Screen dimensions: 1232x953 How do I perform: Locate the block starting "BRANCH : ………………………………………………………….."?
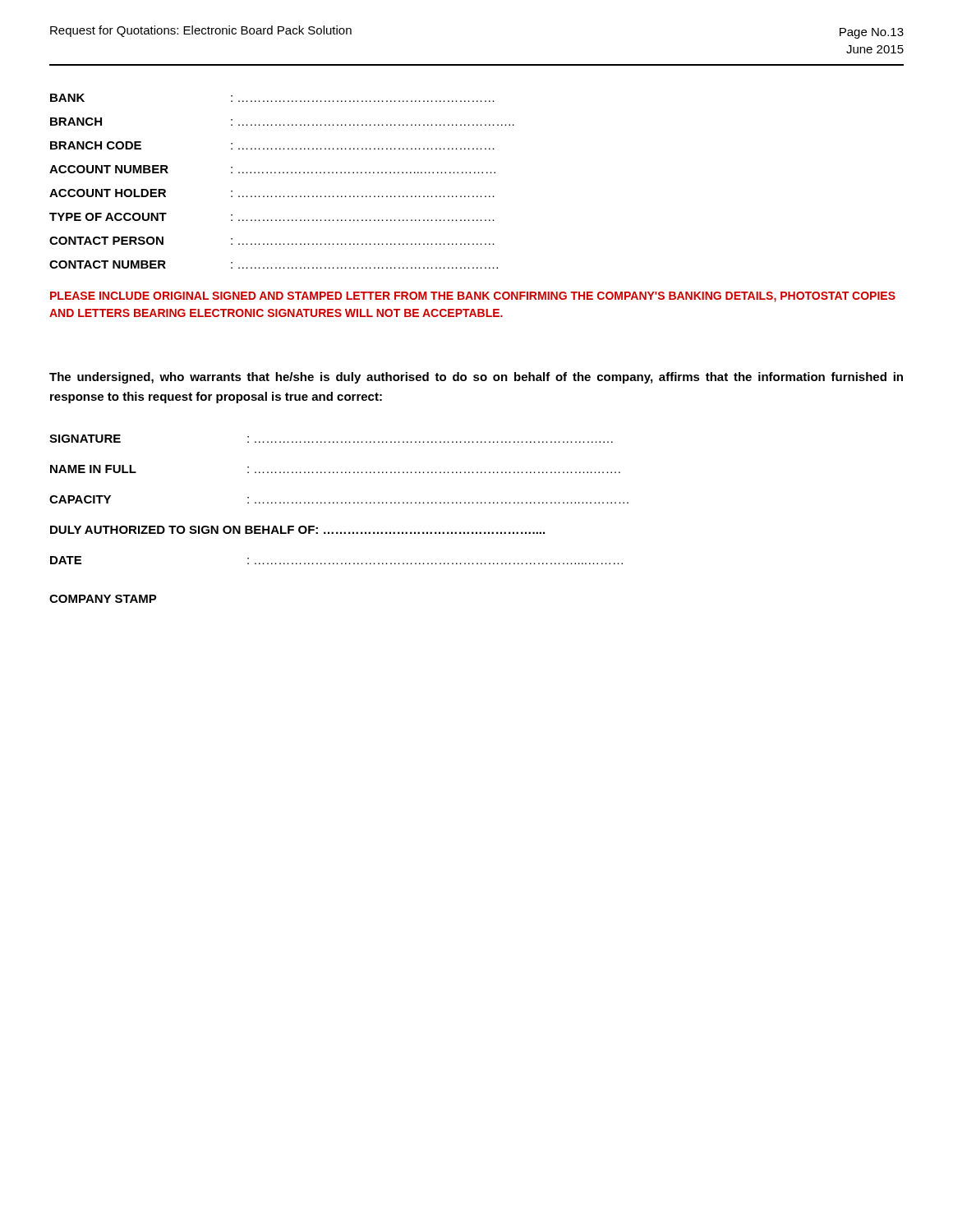click(282, 121)
